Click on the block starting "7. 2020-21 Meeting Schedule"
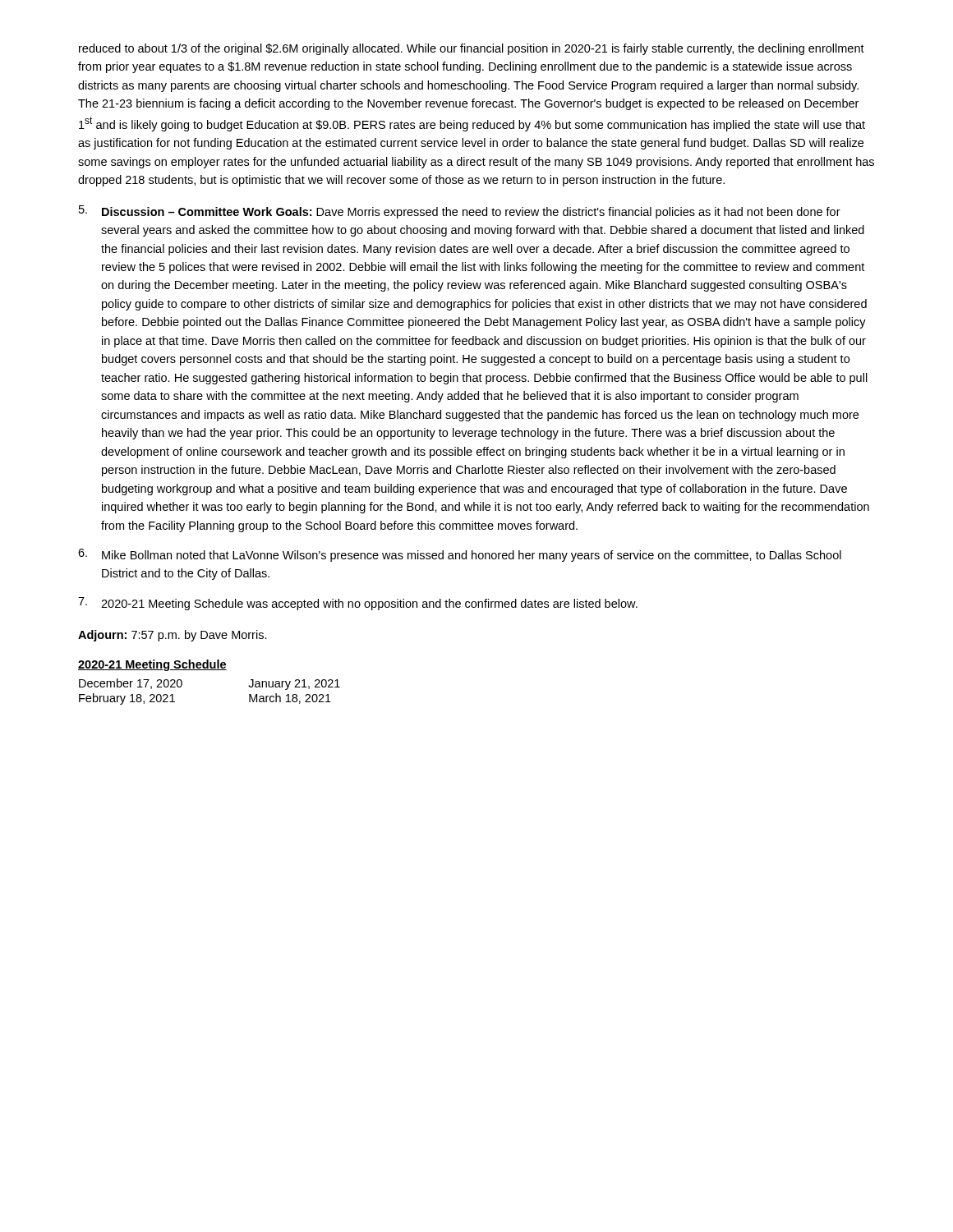Image resolution: width=953 pixels, height=1232 pixels. point(476,604)
